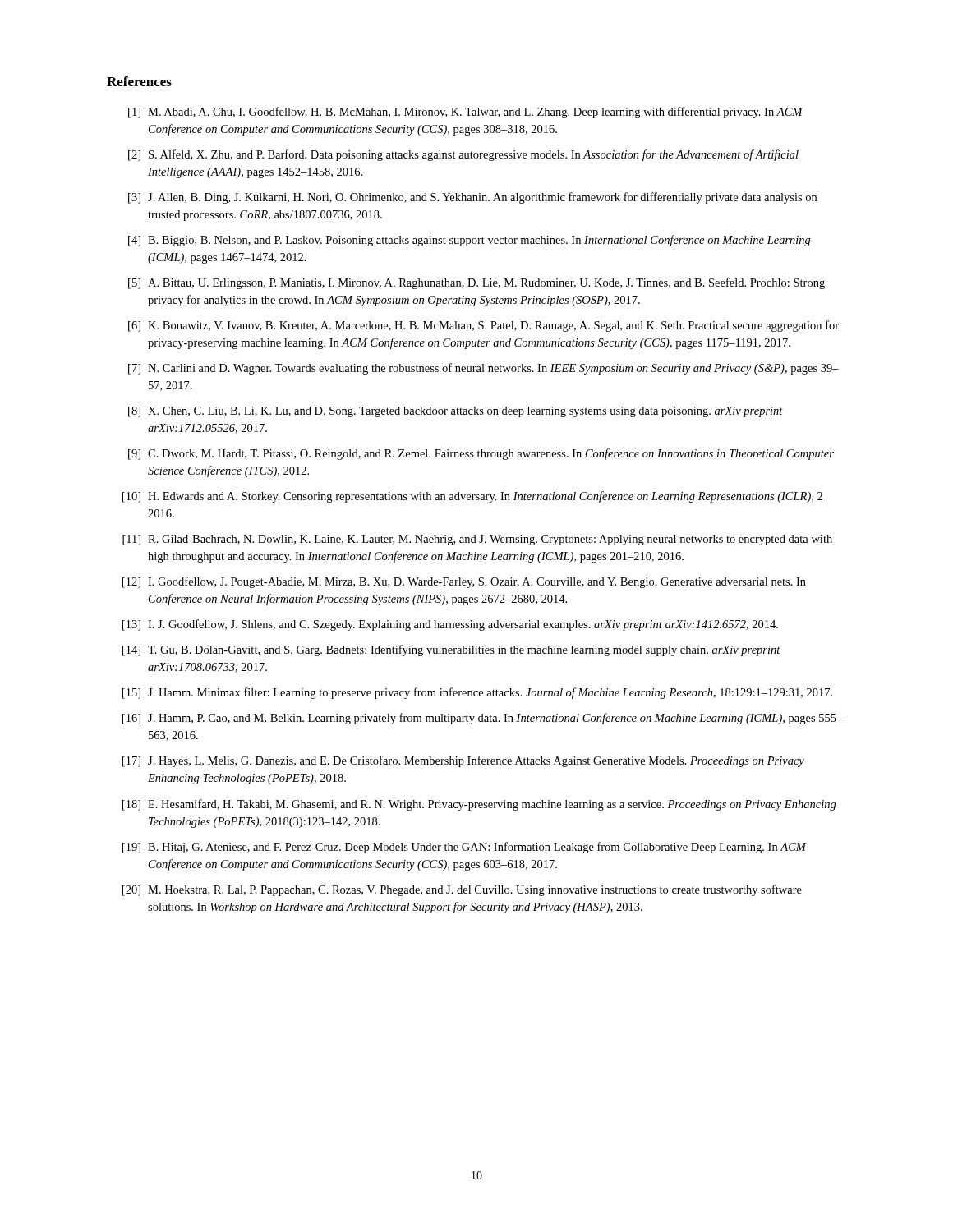Navigate to the text starting "[6] K. Bonawitz,"
Screen dimensions: 1232x953
(x=476, y=334)
